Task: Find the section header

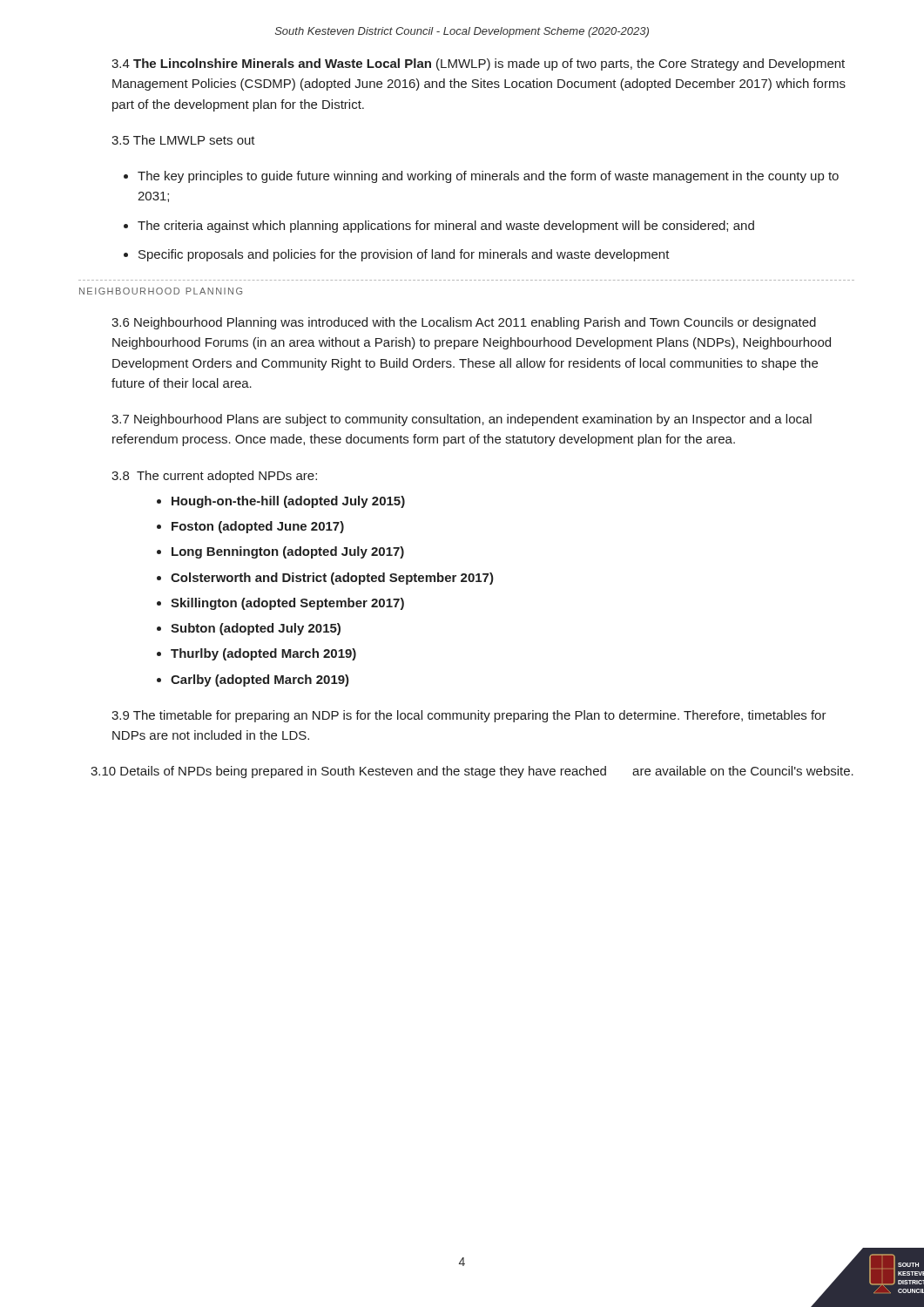Action: click(x=161, y=291)
